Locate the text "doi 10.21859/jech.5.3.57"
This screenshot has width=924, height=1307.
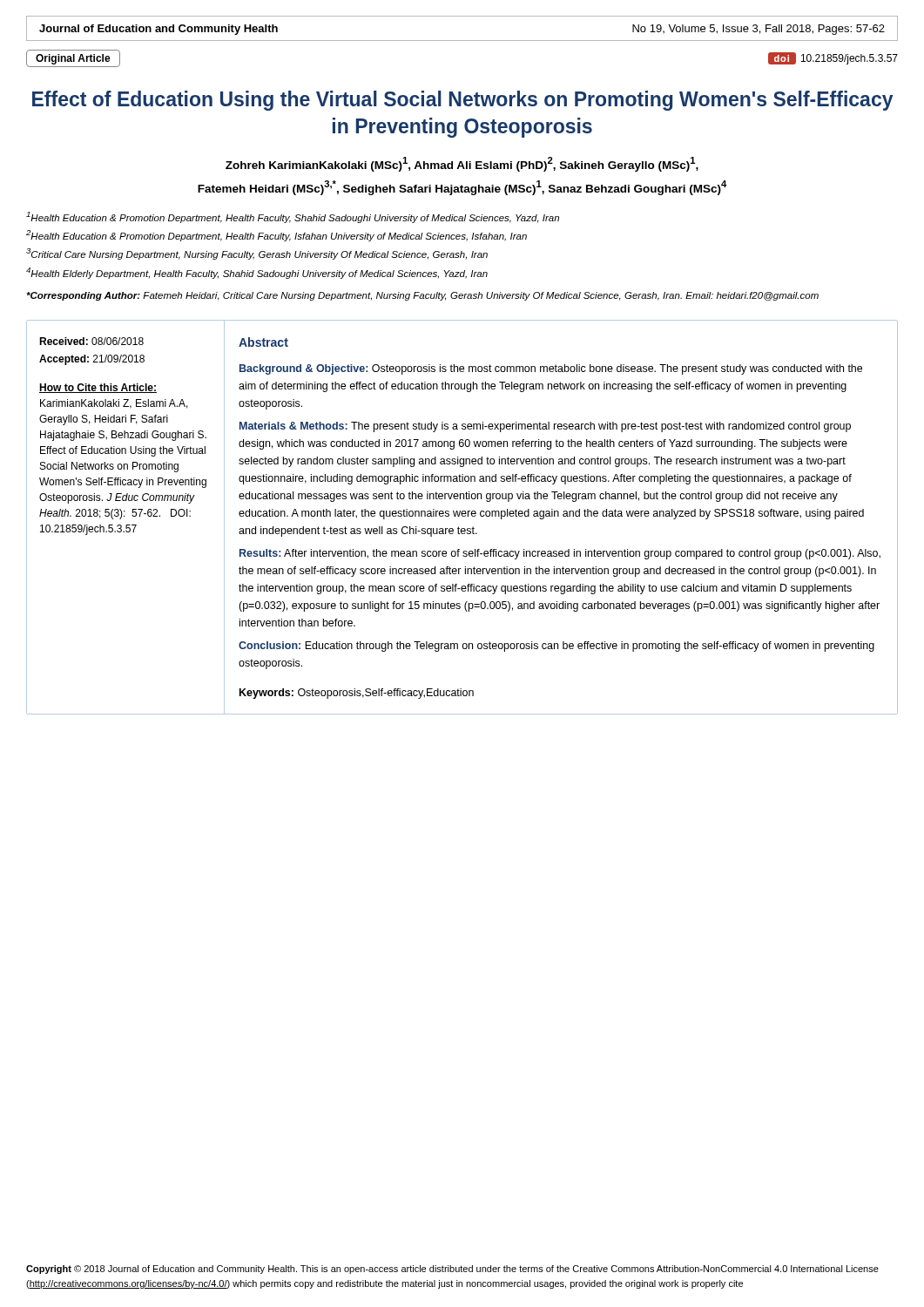tap(833, 58)
